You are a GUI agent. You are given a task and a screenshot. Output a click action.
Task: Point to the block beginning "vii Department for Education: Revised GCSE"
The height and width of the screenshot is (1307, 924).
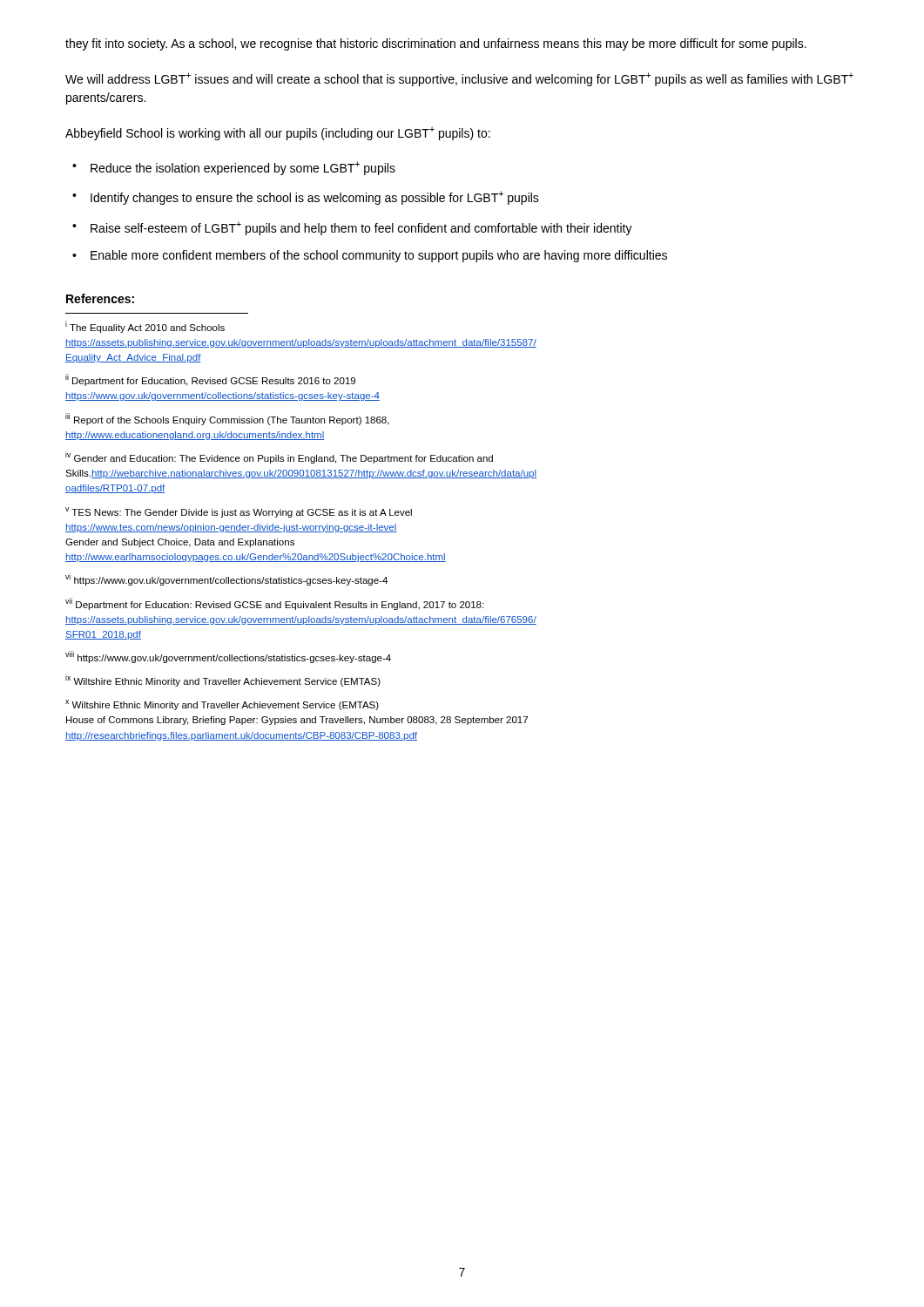point(301,618)
